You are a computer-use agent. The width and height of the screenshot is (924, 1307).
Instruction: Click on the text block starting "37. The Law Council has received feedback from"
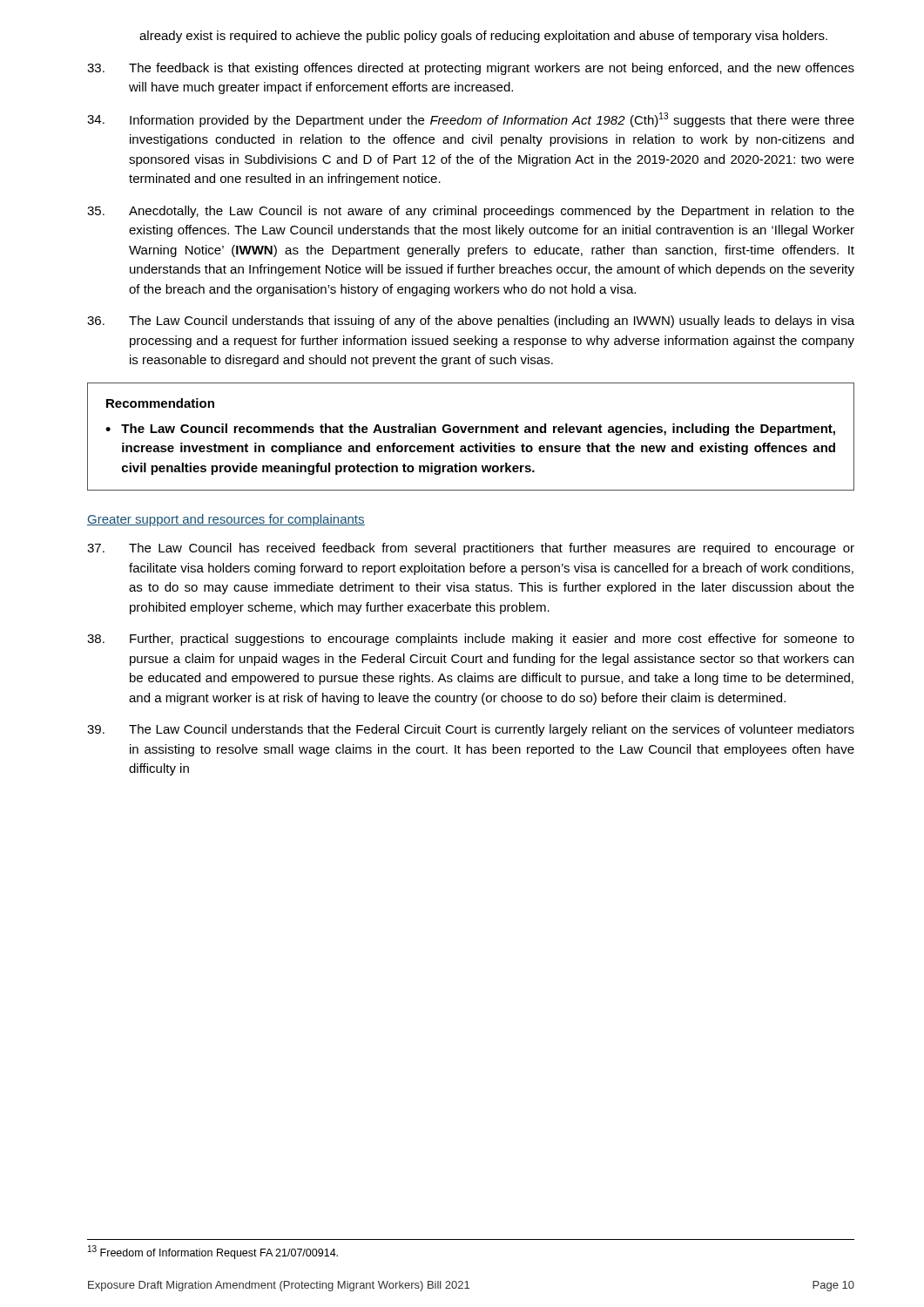click(x=471, y=578)
